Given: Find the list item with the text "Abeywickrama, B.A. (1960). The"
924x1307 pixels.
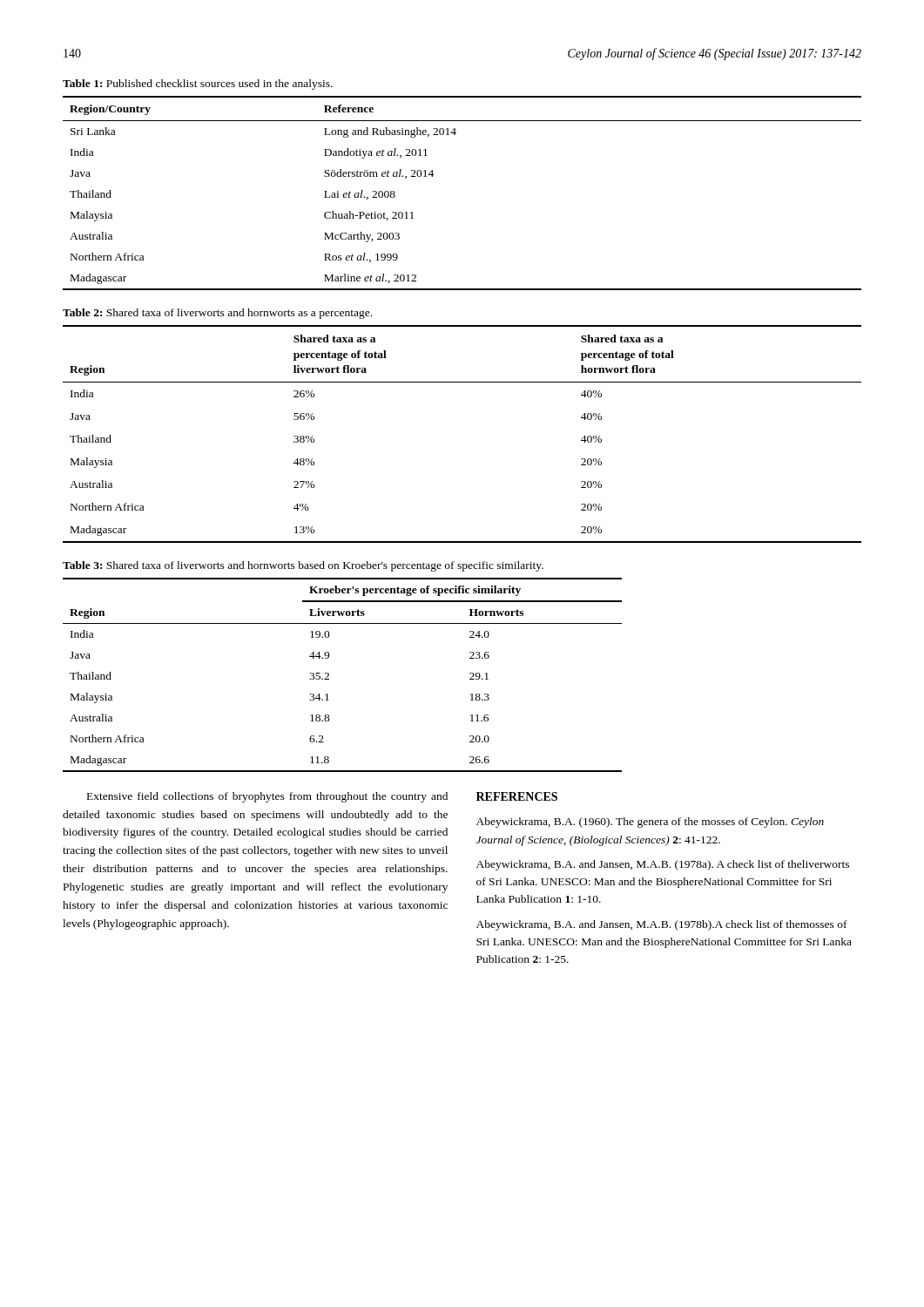Looking at the screenshot, I should 650,830.
